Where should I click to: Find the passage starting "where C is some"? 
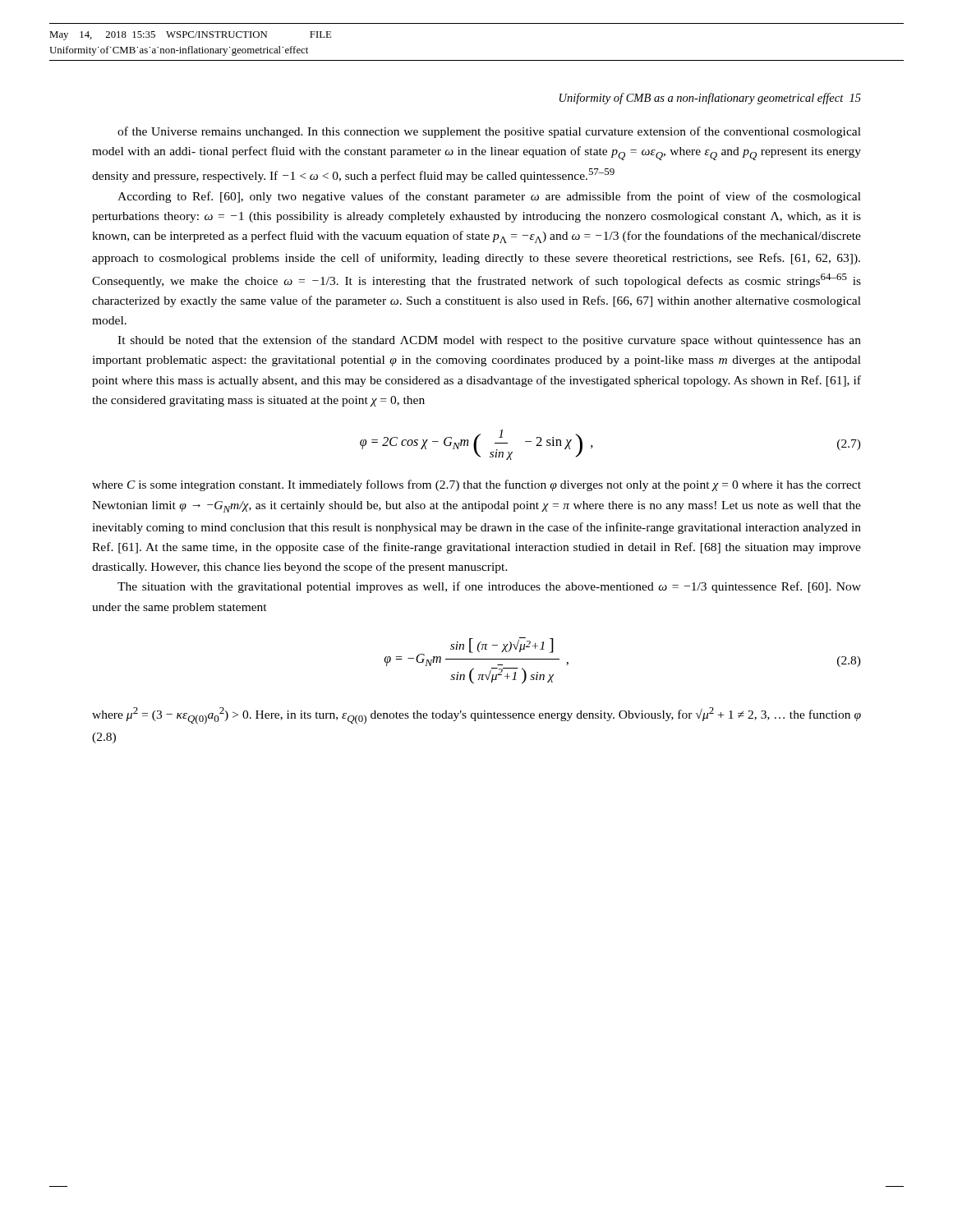point(476,526)
